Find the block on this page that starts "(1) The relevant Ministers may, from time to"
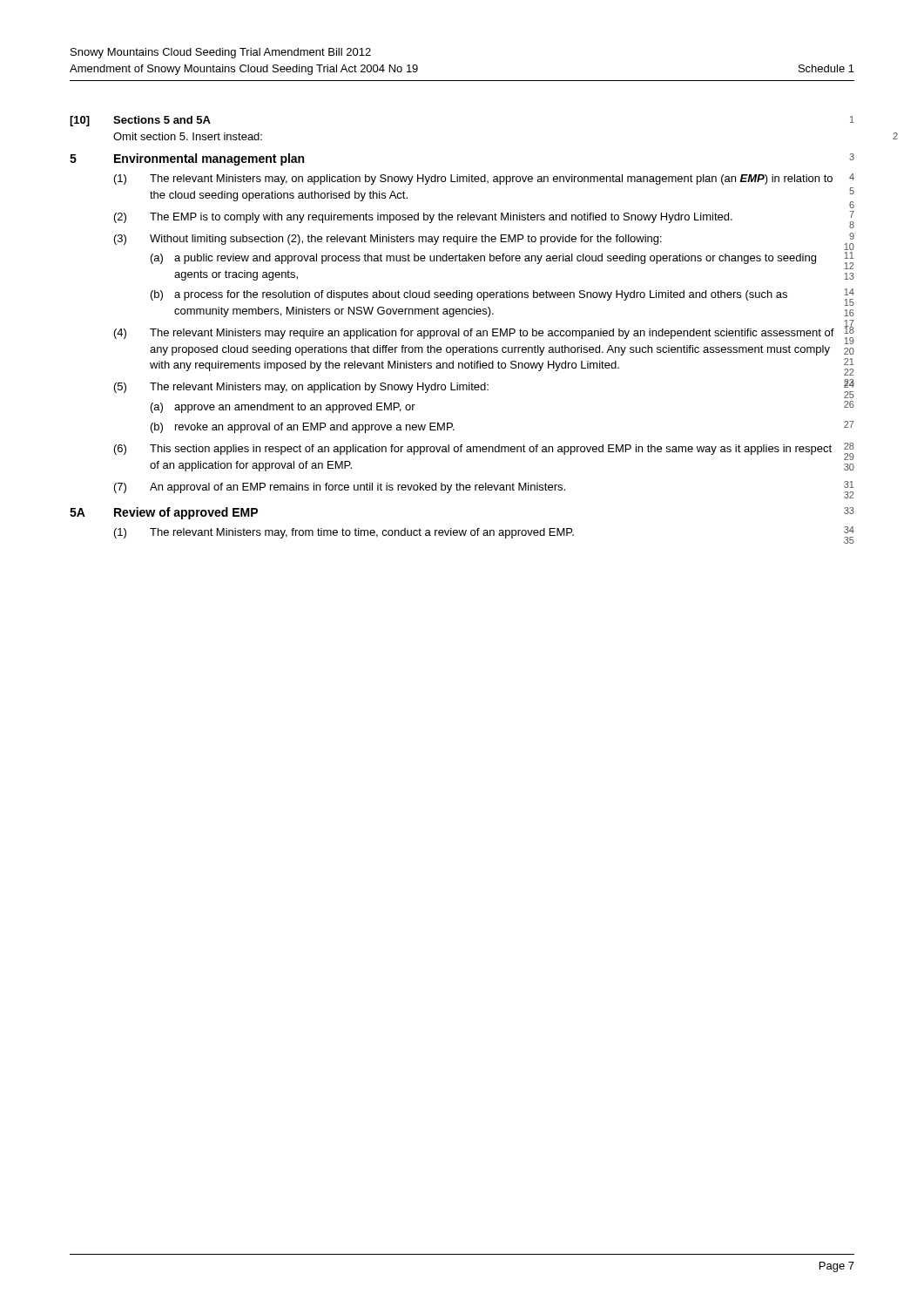Image resolution: width=924 pixels, height=1307 pixels. coord(475,533)
